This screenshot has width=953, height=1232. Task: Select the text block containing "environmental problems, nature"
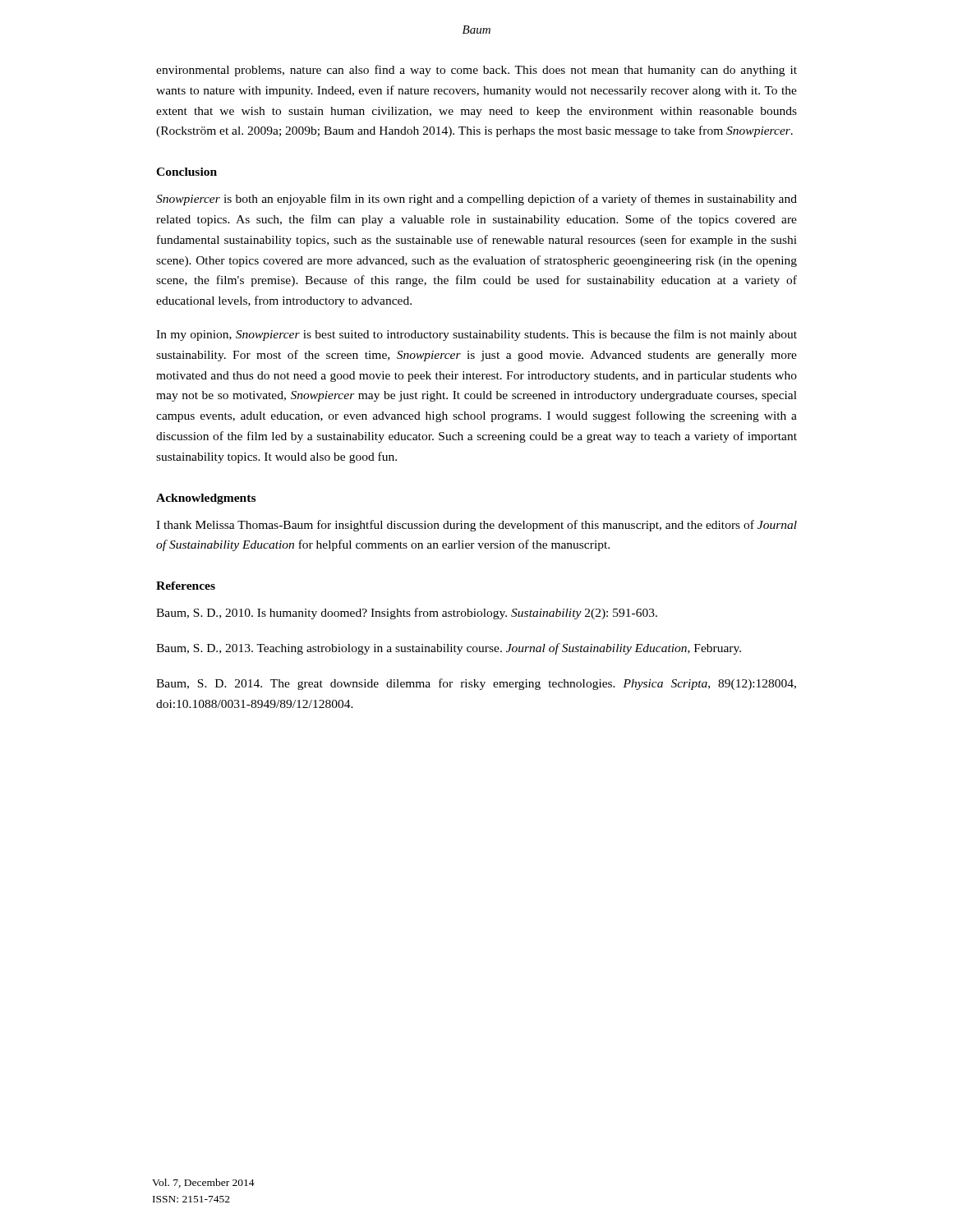click(476, 100)
